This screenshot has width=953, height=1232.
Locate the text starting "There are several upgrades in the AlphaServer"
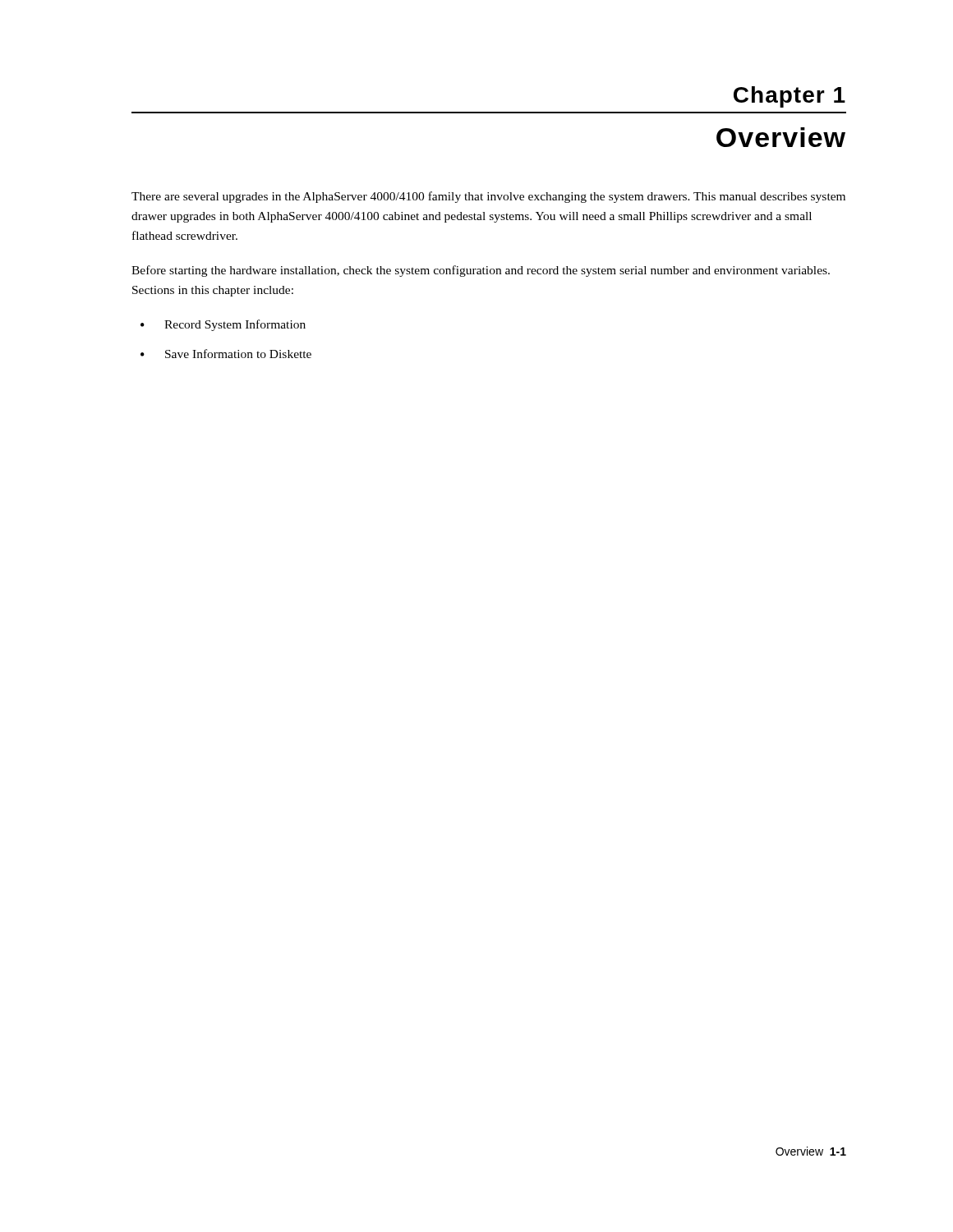click(x=489, y=216)
